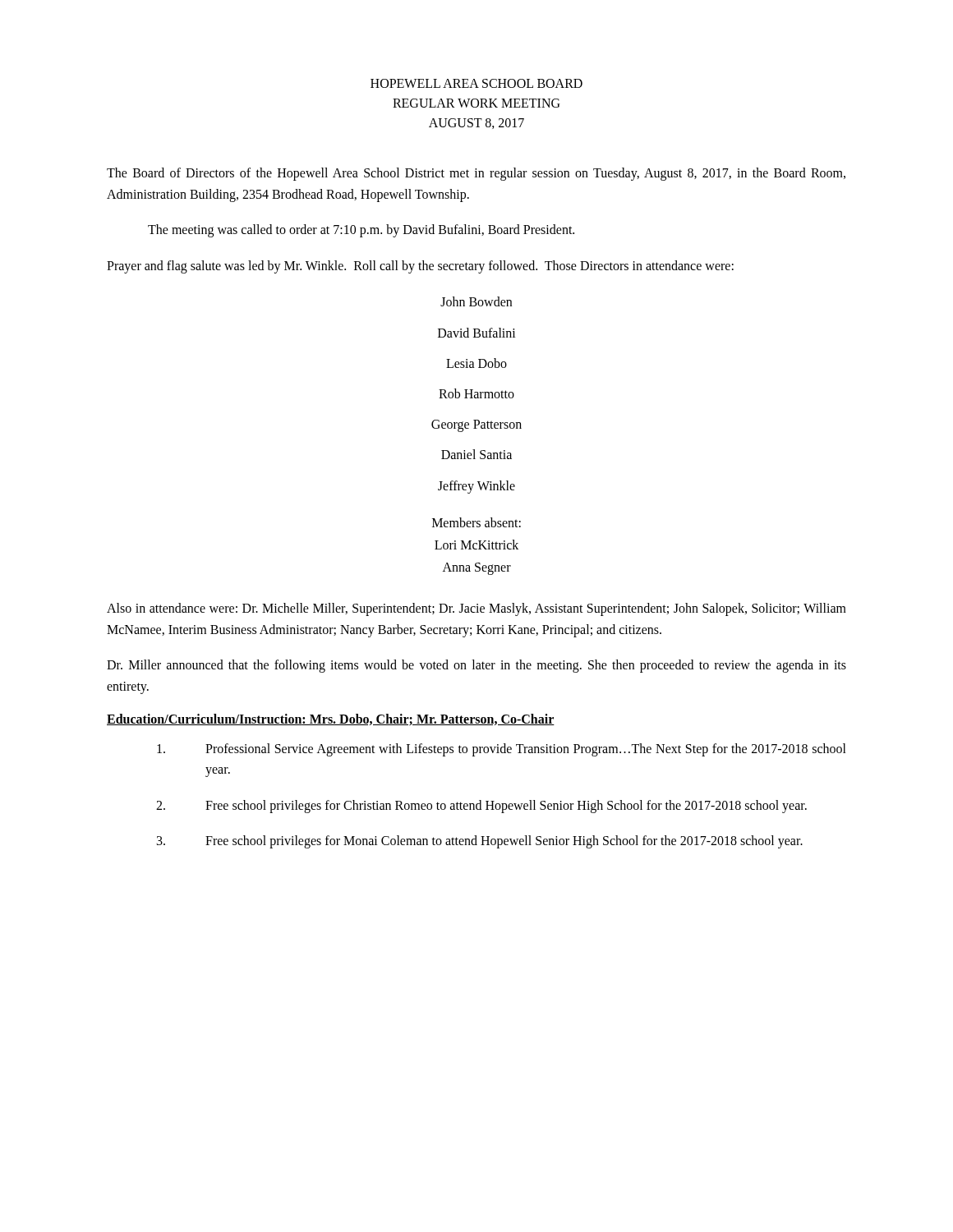
Task: Find the list item containing "David Bufalini"
Action: [476, 333]
